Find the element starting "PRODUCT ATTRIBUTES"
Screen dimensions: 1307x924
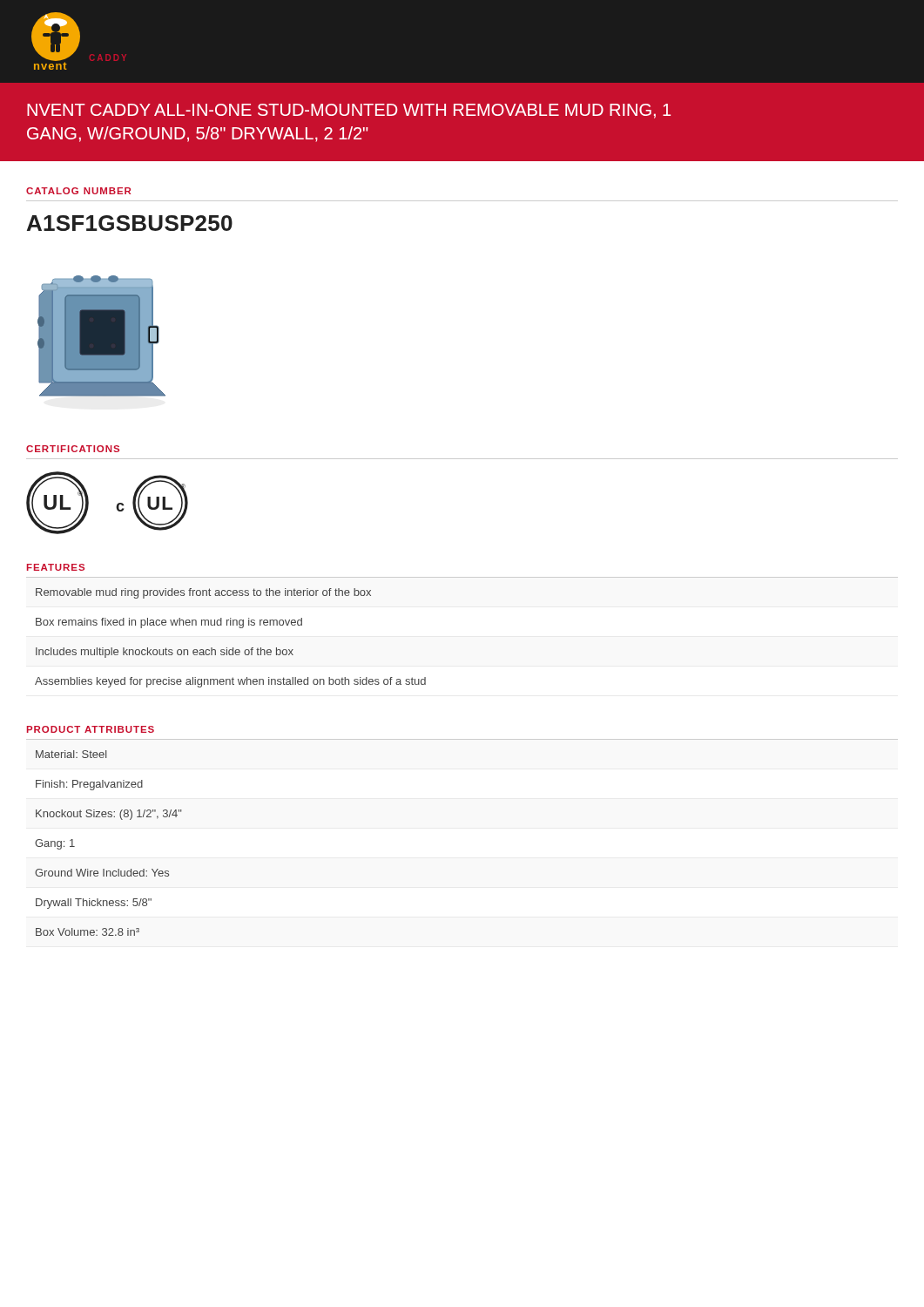91,729
